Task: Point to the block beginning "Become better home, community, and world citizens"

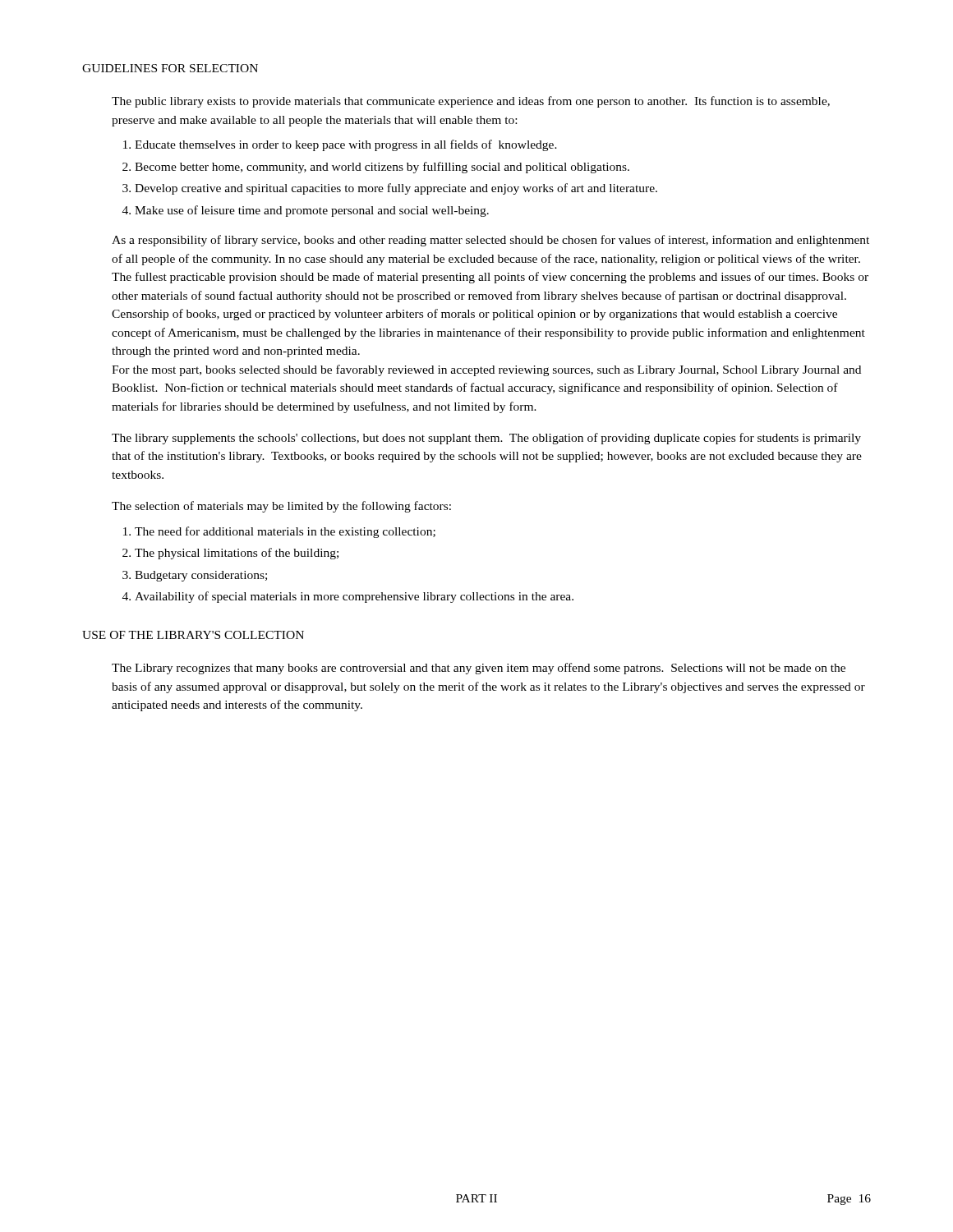Action: click(382, 166)
